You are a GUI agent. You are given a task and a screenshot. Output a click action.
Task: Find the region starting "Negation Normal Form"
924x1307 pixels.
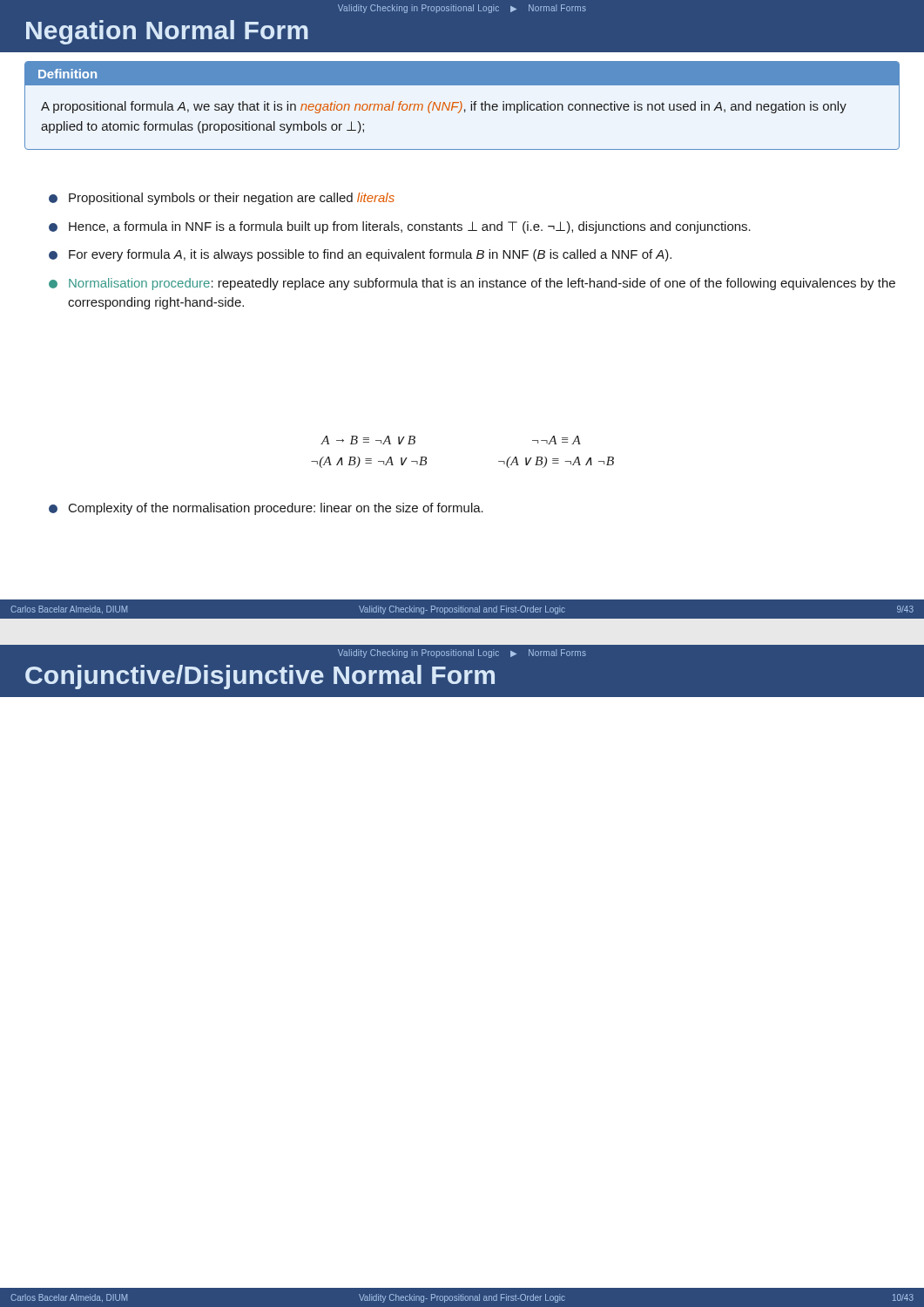tap(167, 30)
